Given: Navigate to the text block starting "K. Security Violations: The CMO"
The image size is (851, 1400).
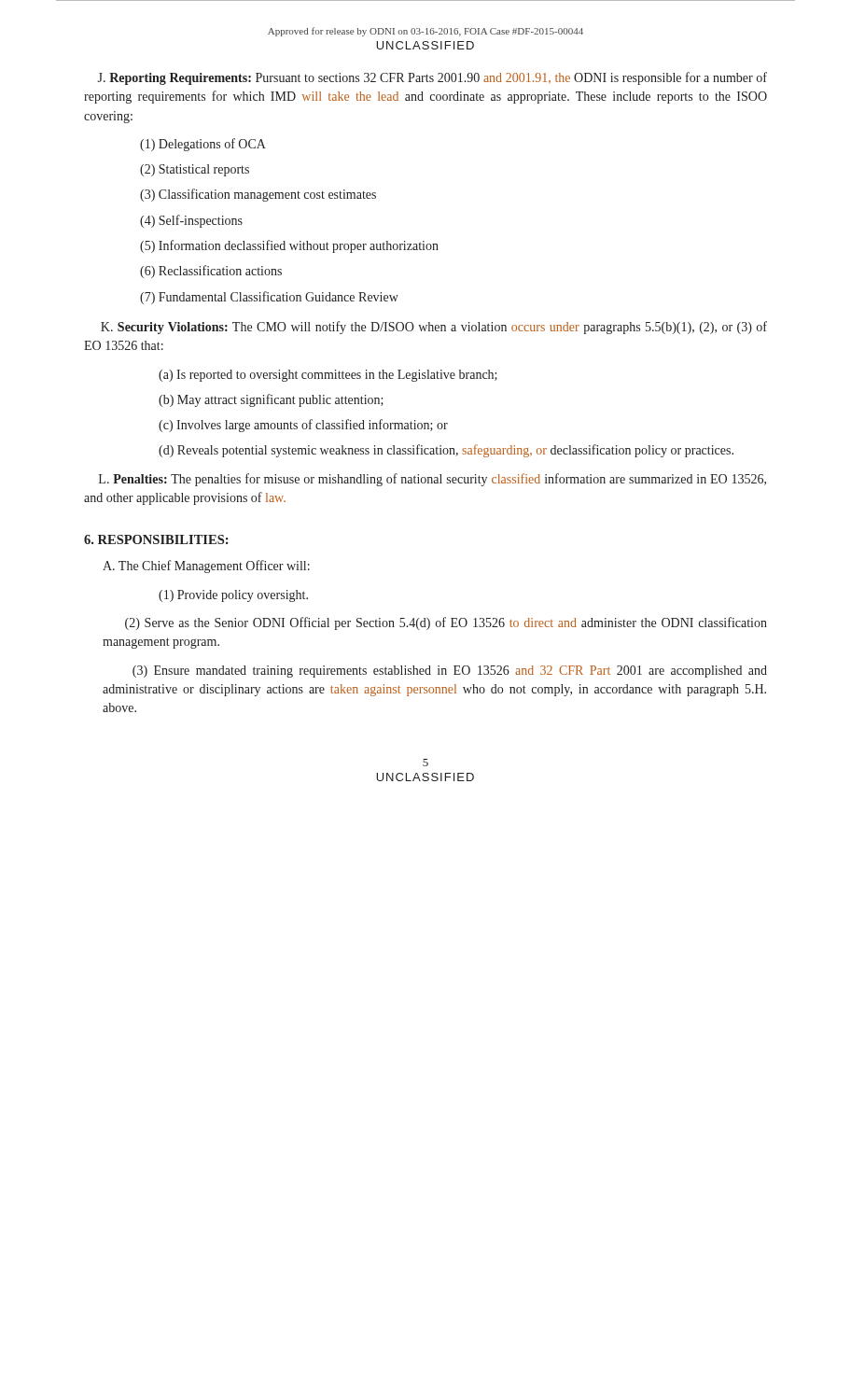Looking at the screenshot, I should pos(426,337).
